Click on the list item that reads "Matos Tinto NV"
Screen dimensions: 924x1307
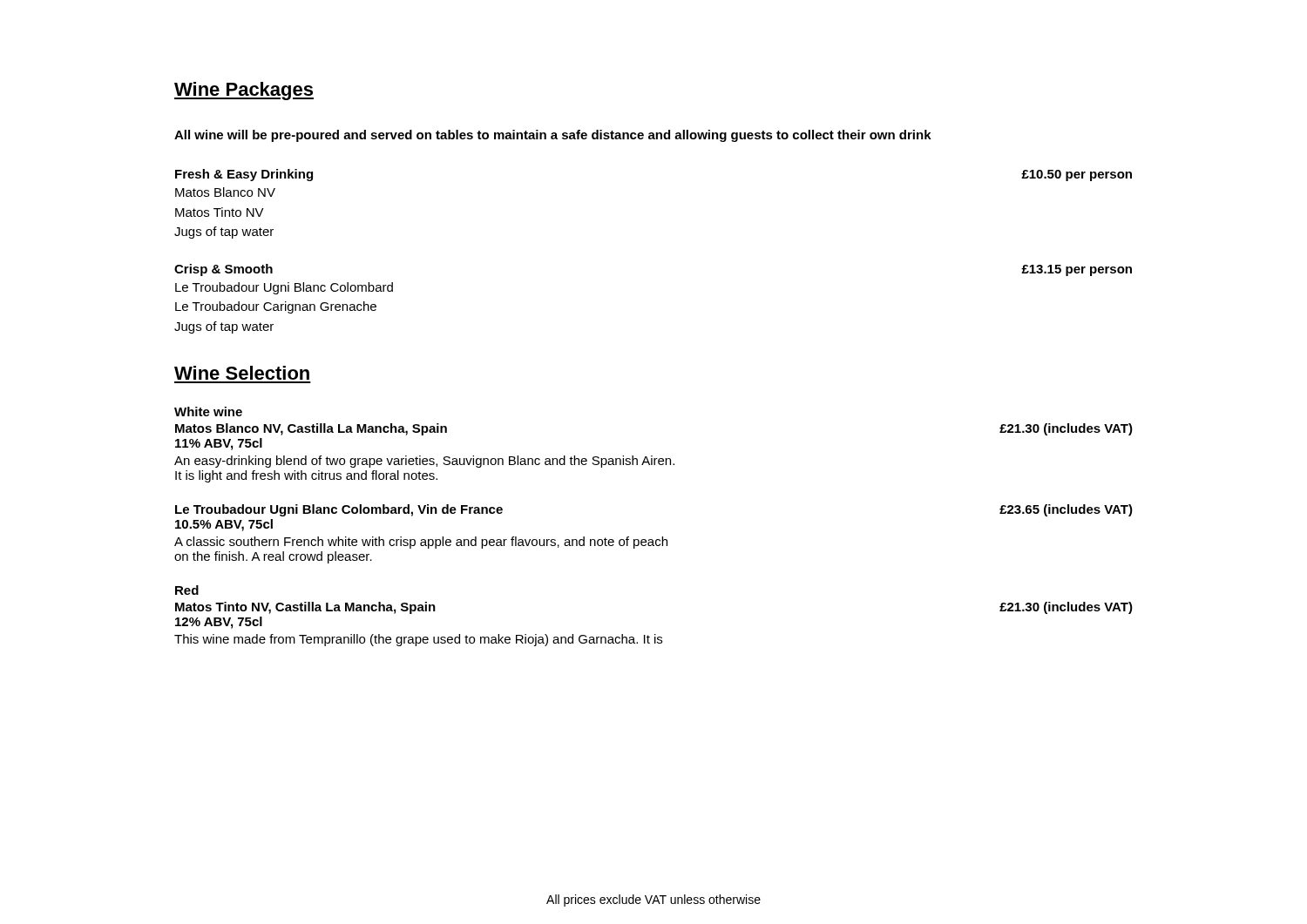click(219, 212)
